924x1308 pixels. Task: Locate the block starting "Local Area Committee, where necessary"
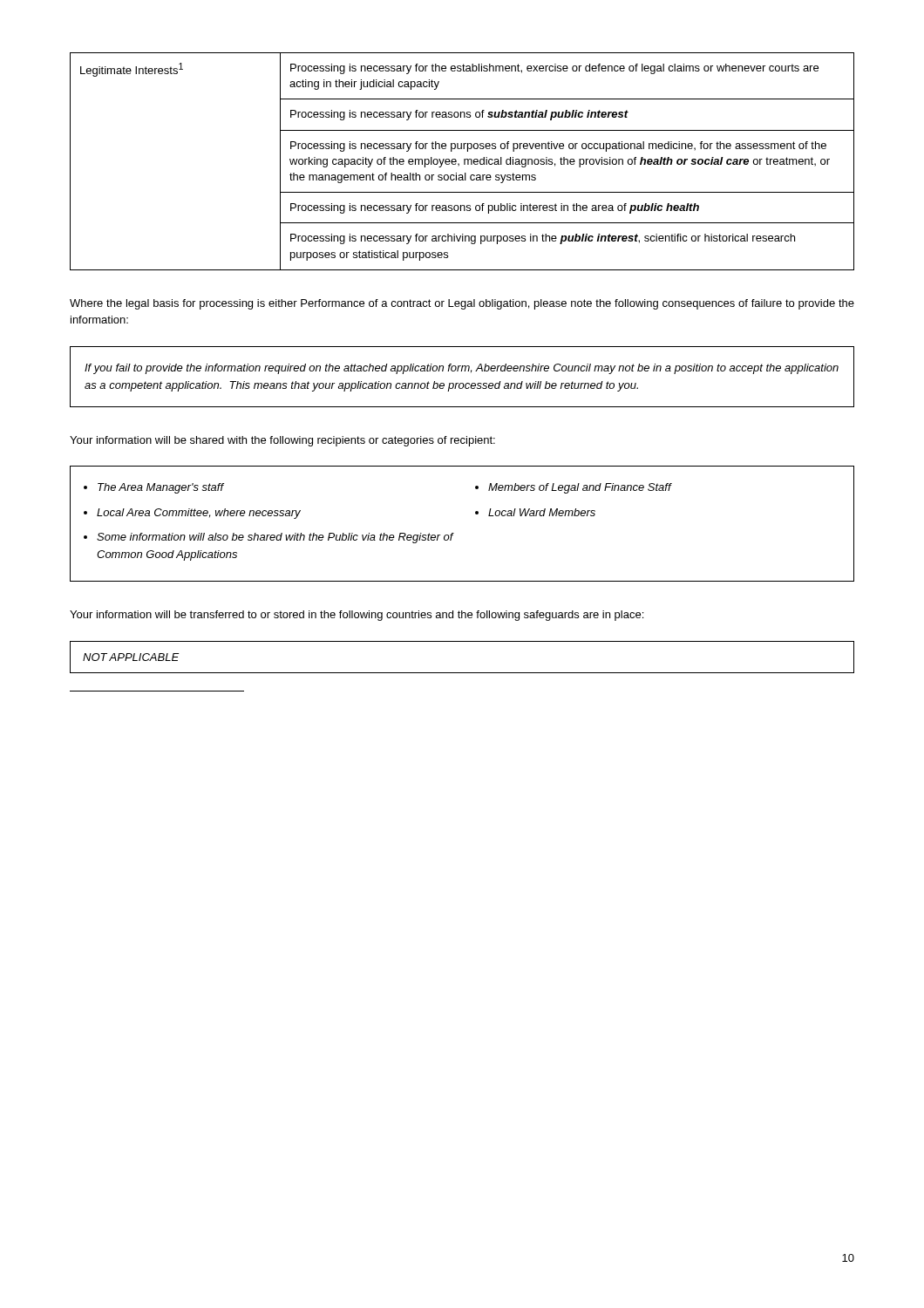[x=199, y=512]
